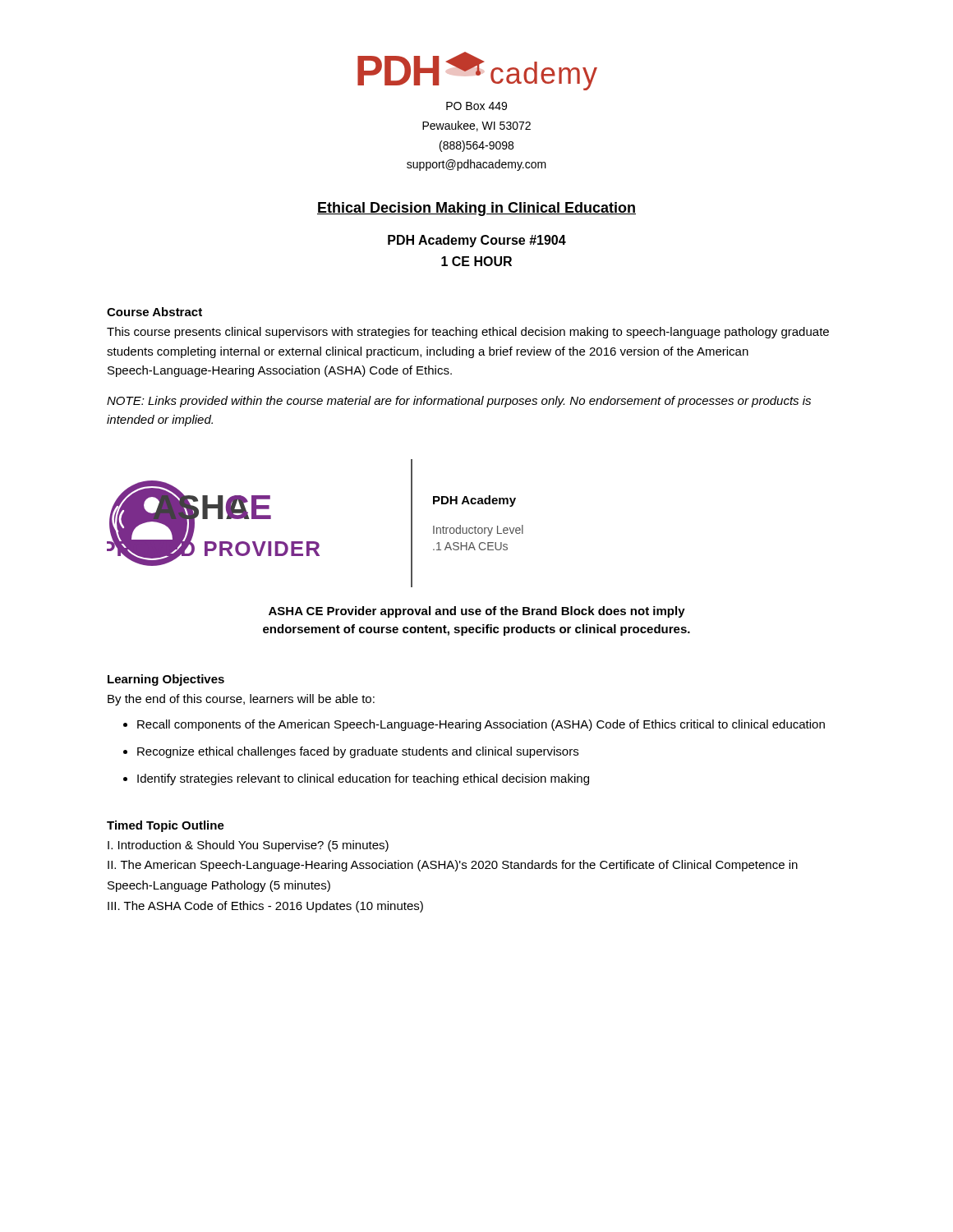Find the text block that reads "By the end of this course,"
This screenshot has height=1232, width=953.
tap(241, 698)
